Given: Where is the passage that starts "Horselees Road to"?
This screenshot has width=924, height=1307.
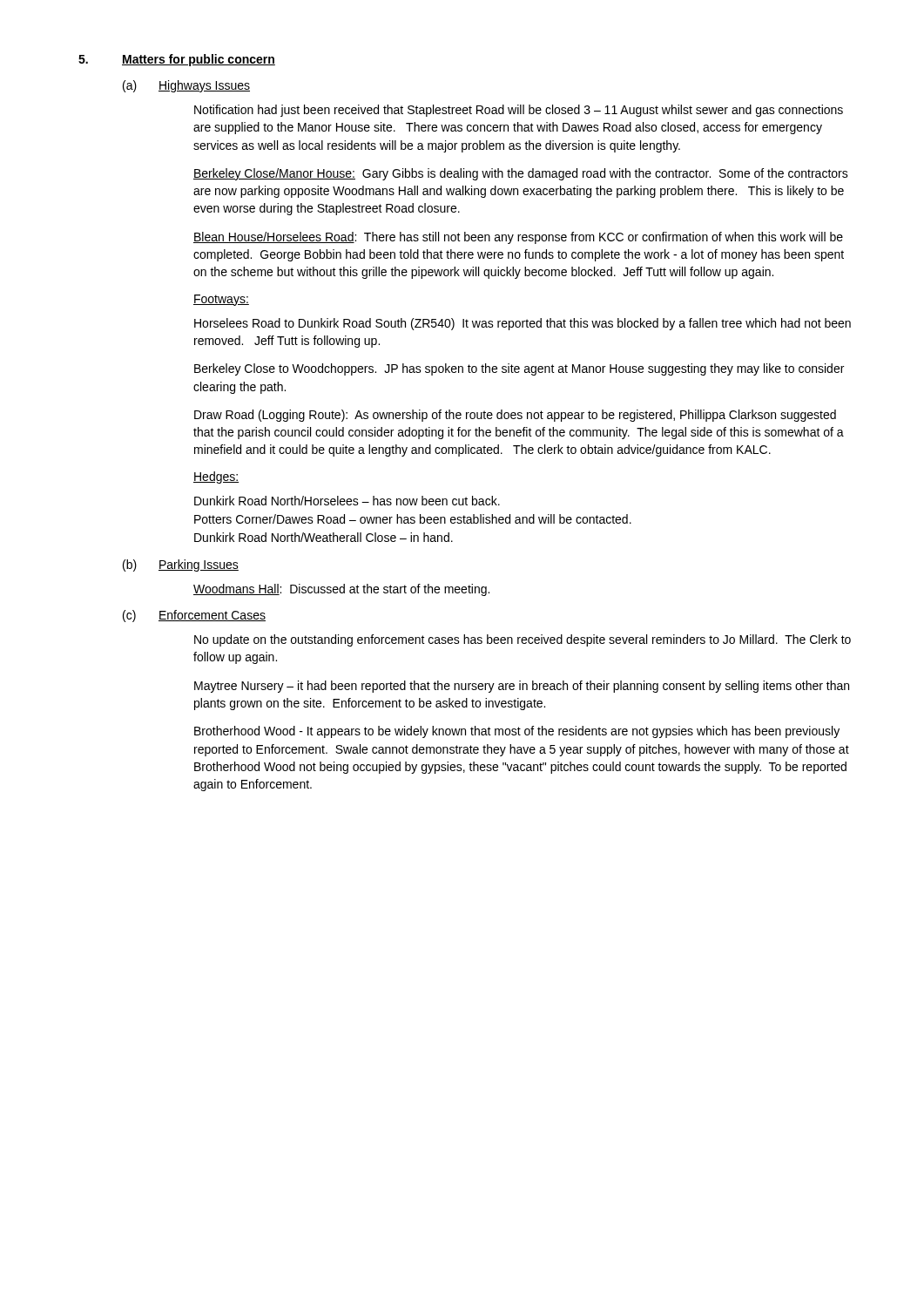Looking at the screenshot, I should [x=522, y=332].
